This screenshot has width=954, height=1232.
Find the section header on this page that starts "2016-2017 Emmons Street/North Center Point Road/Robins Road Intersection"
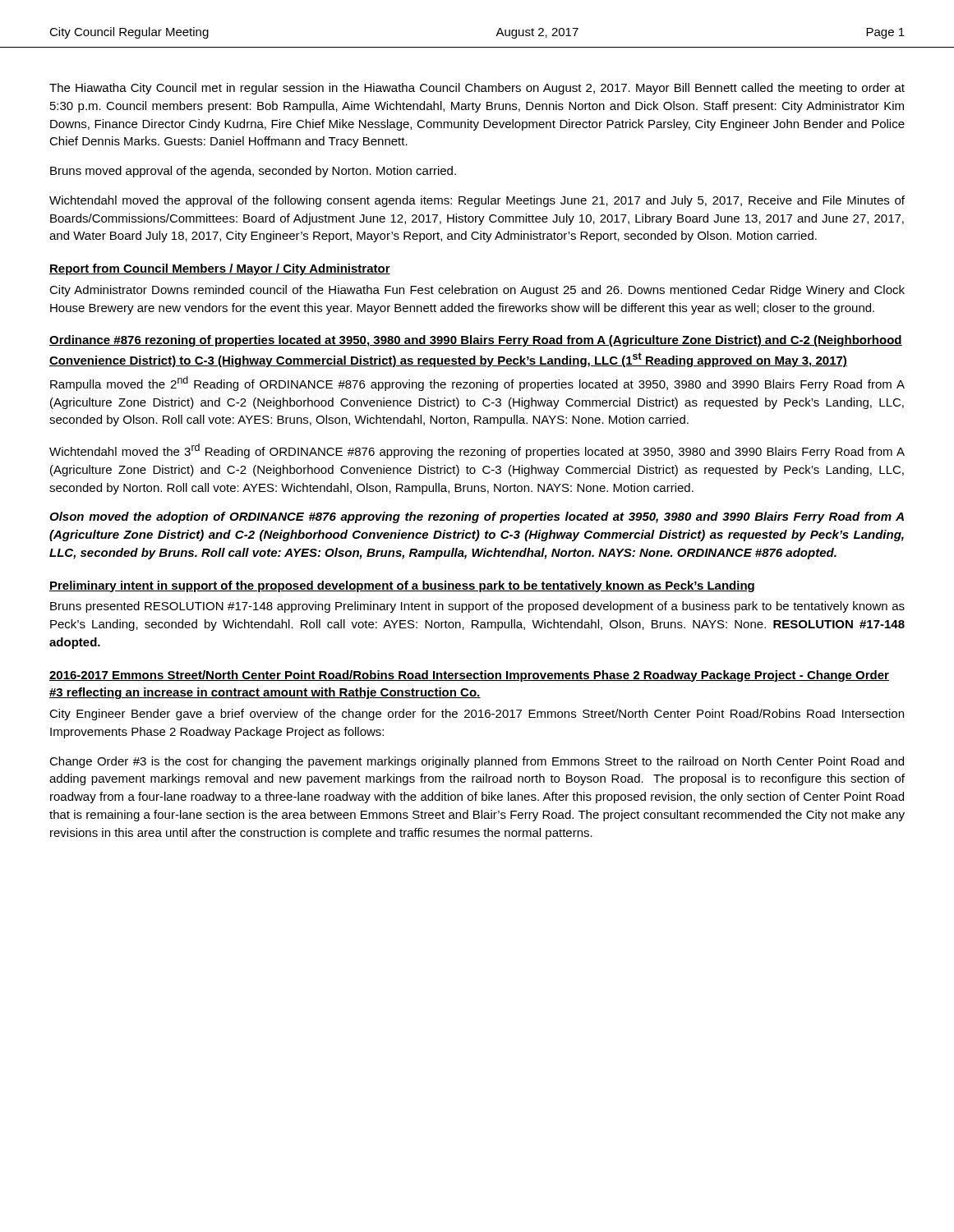click(469, 683)
